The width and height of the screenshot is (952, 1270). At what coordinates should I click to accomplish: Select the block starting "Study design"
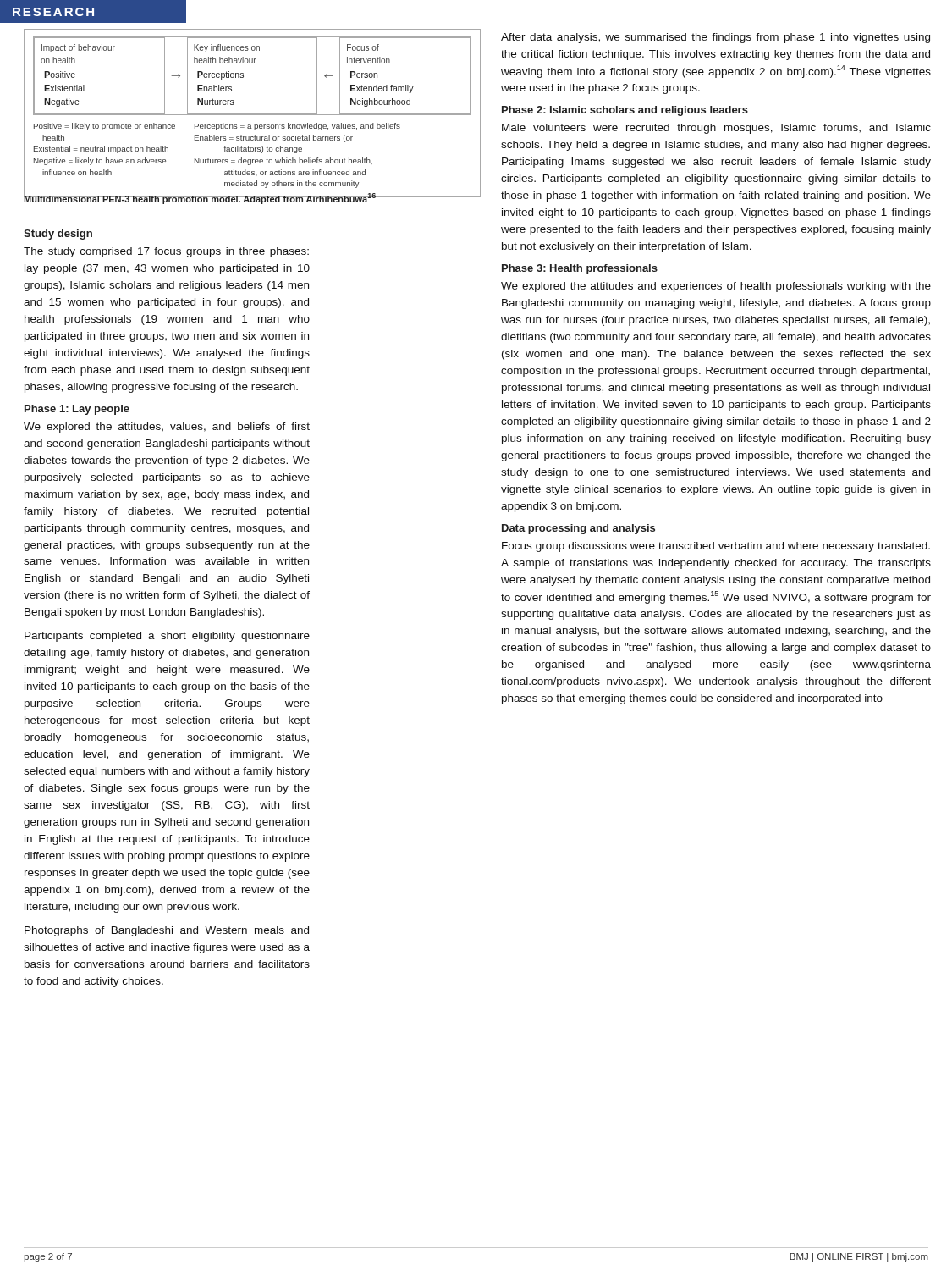pyautogui.click(x=58, y=235)
